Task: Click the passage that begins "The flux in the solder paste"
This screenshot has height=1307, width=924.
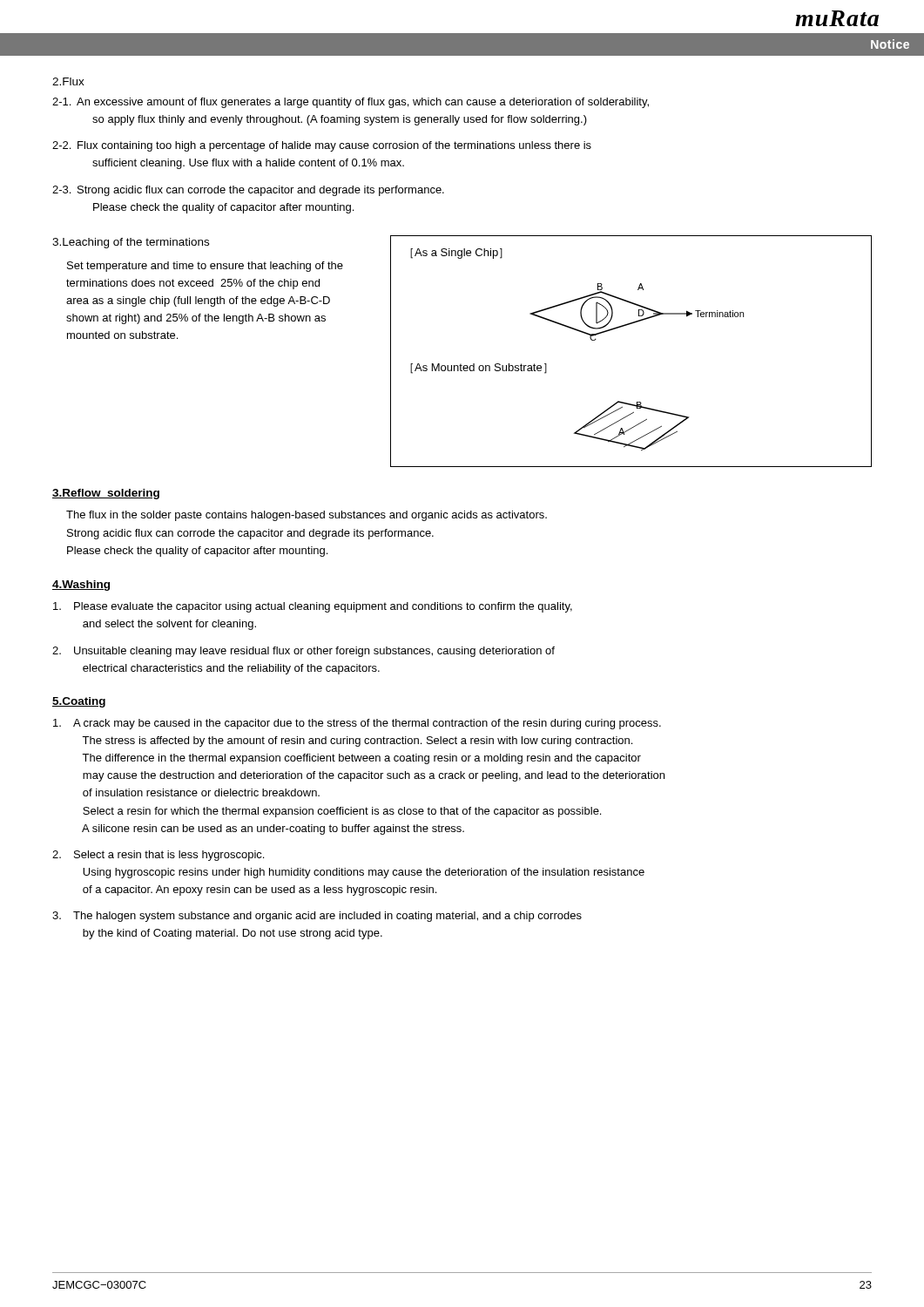Action: pos(307,533)
